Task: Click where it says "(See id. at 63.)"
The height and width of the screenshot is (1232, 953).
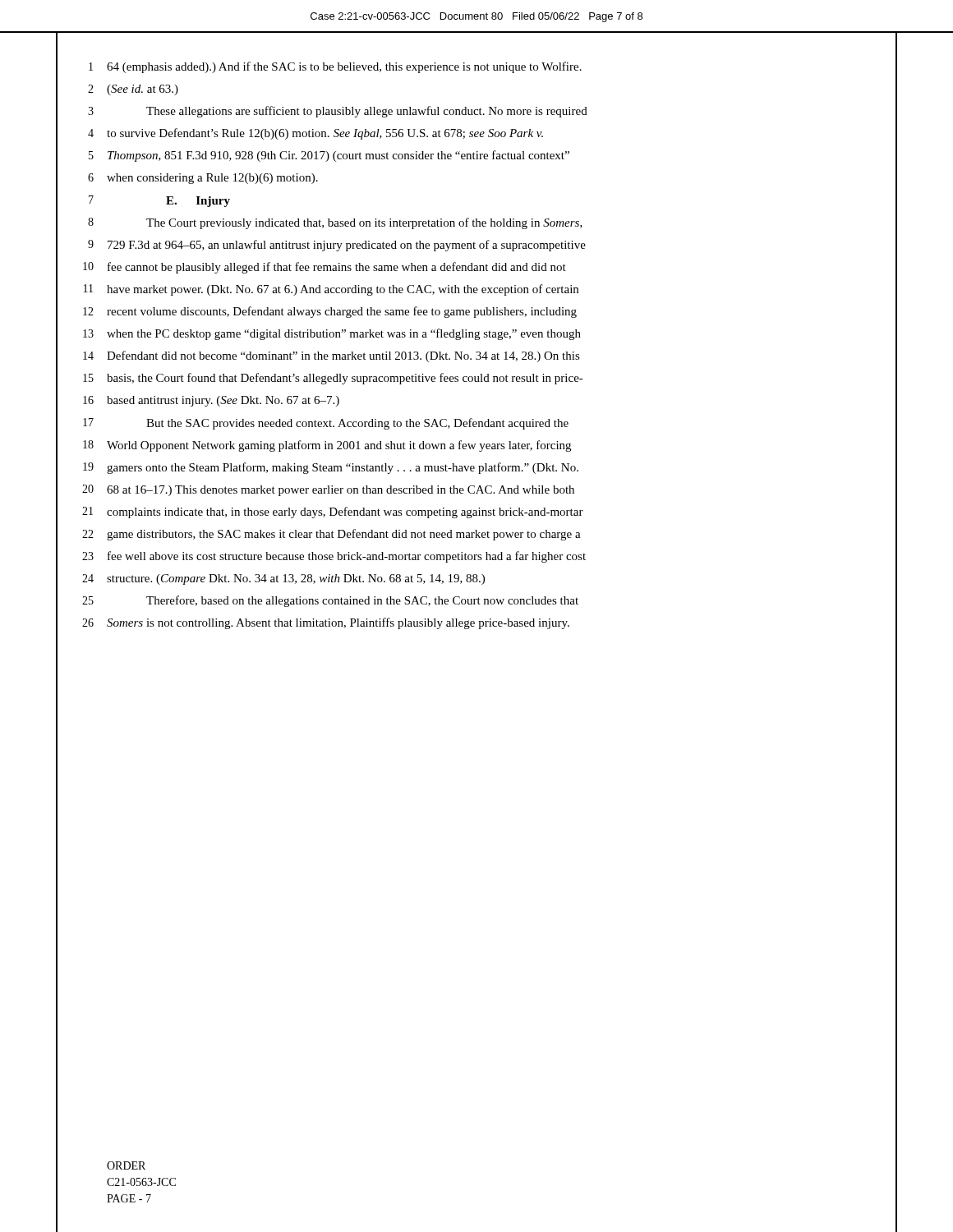Action: tap(143, 89)
